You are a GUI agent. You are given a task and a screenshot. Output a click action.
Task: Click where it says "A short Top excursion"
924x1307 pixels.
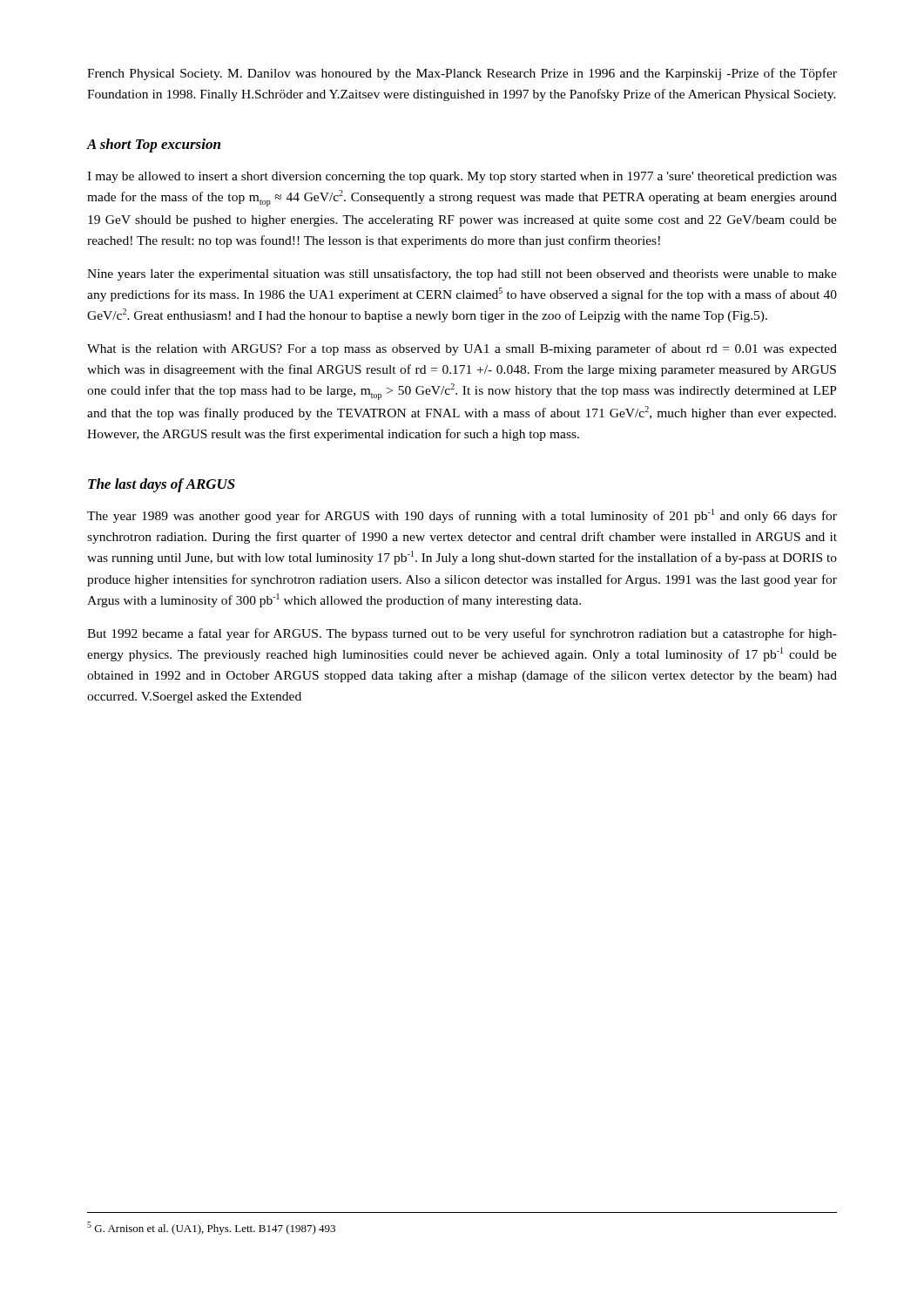(154, 144)
